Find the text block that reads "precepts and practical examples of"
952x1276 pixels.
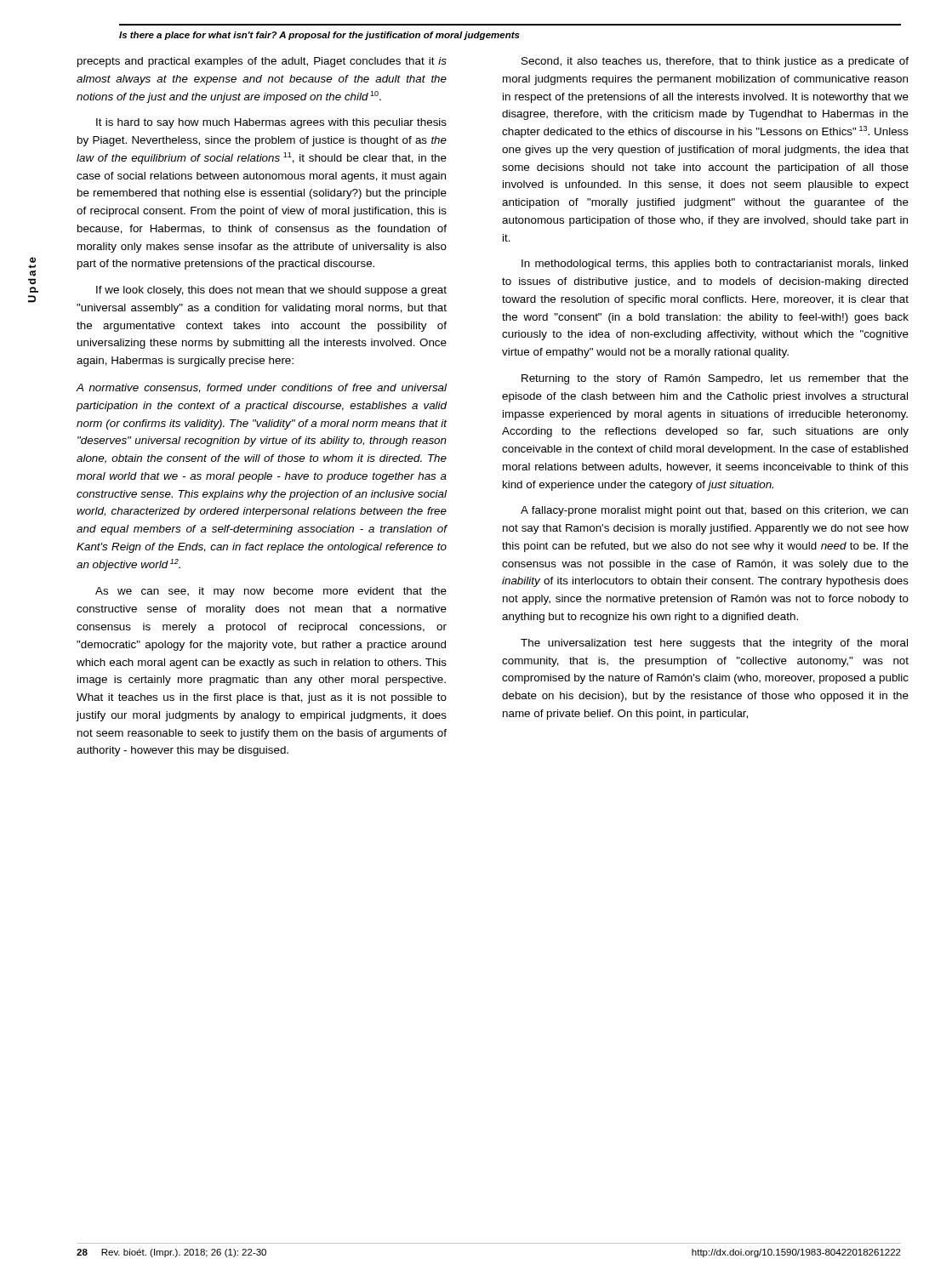pyautogui.click(x=262, y=211)
